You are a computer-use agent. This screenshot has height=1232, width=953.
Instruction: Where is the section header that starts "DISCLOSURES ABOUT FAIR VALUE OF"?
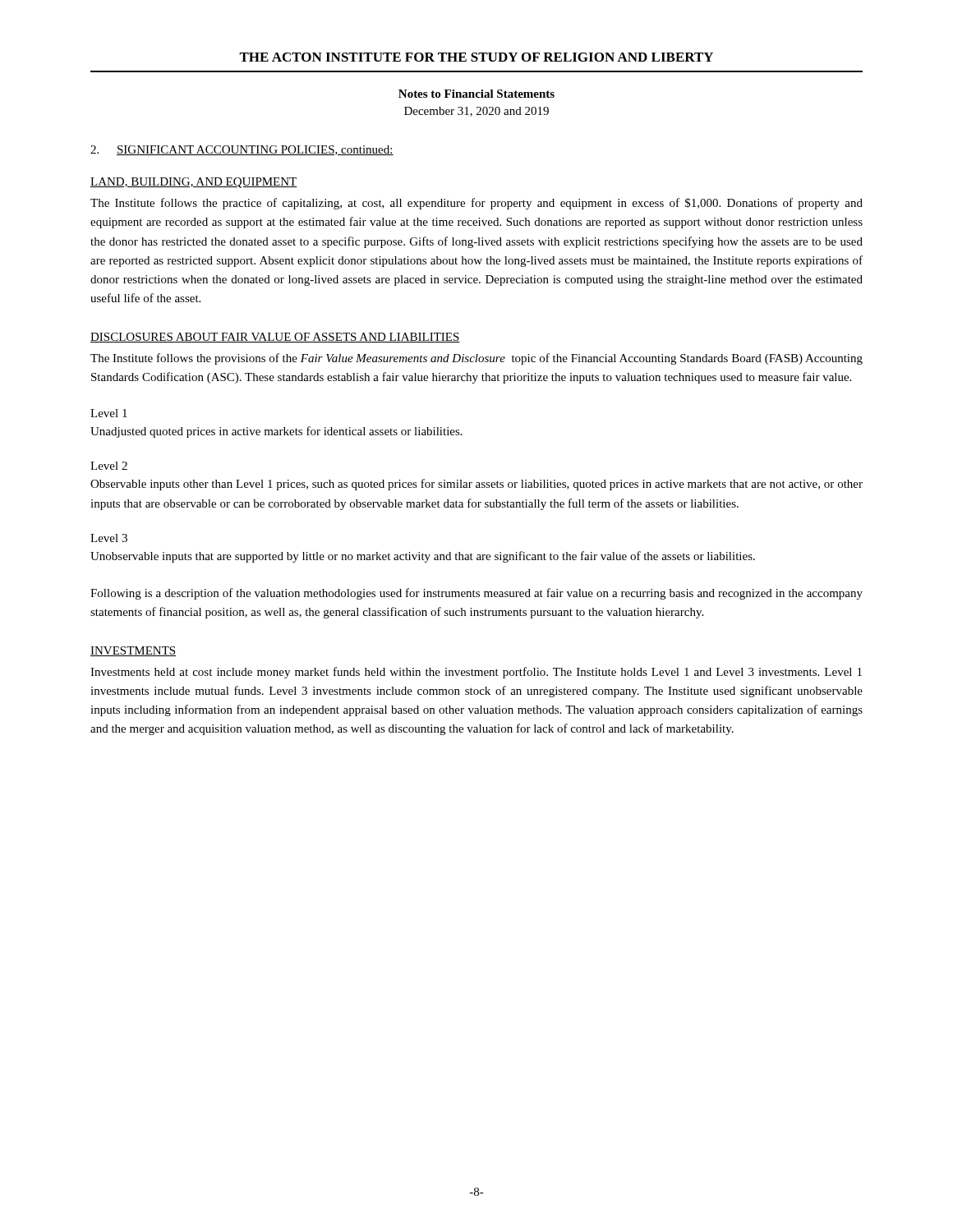point(275,336)
